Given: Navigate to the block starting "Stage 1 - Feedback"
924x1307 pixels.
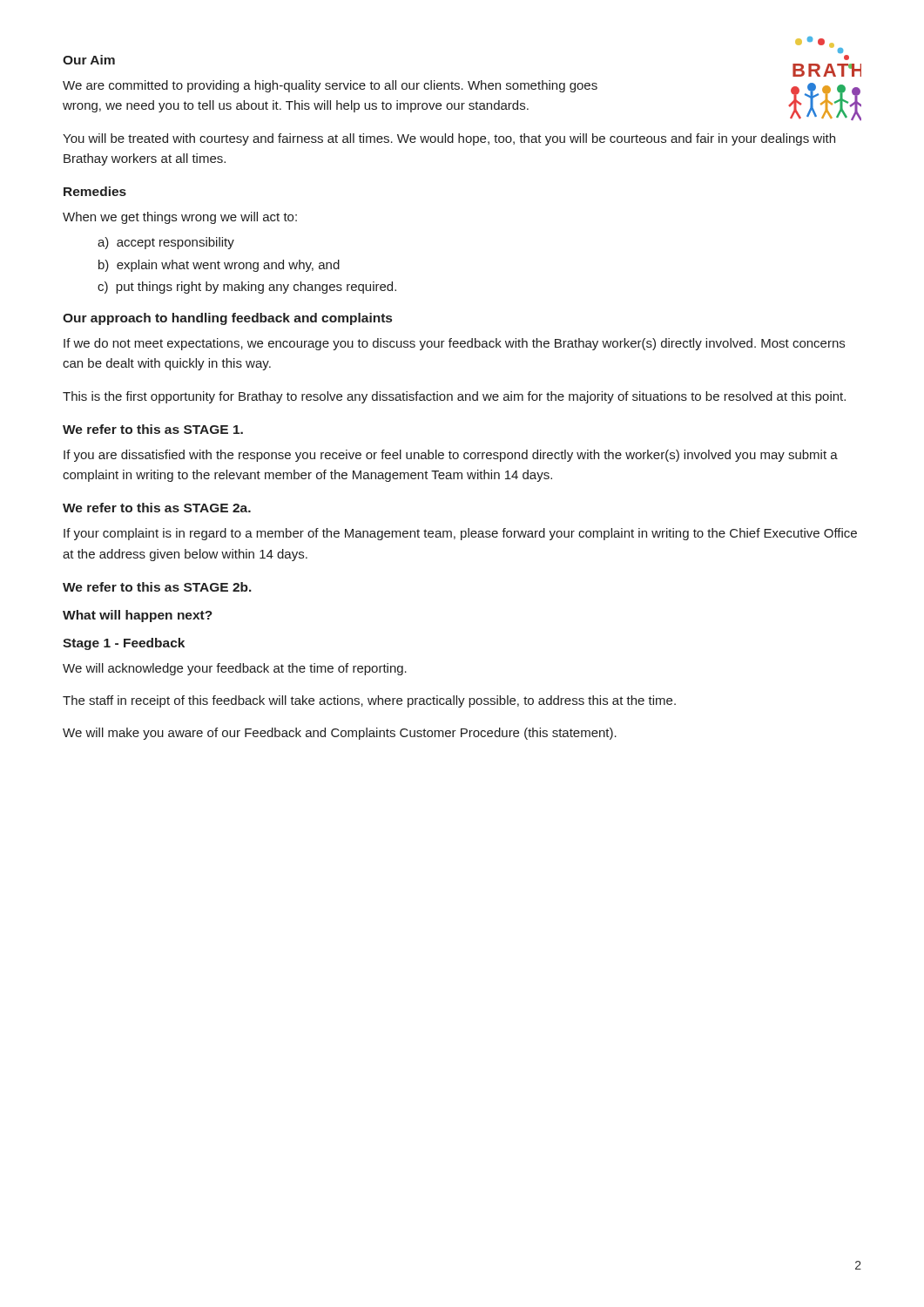Looking at the screenshot, I should coord(124,642).
